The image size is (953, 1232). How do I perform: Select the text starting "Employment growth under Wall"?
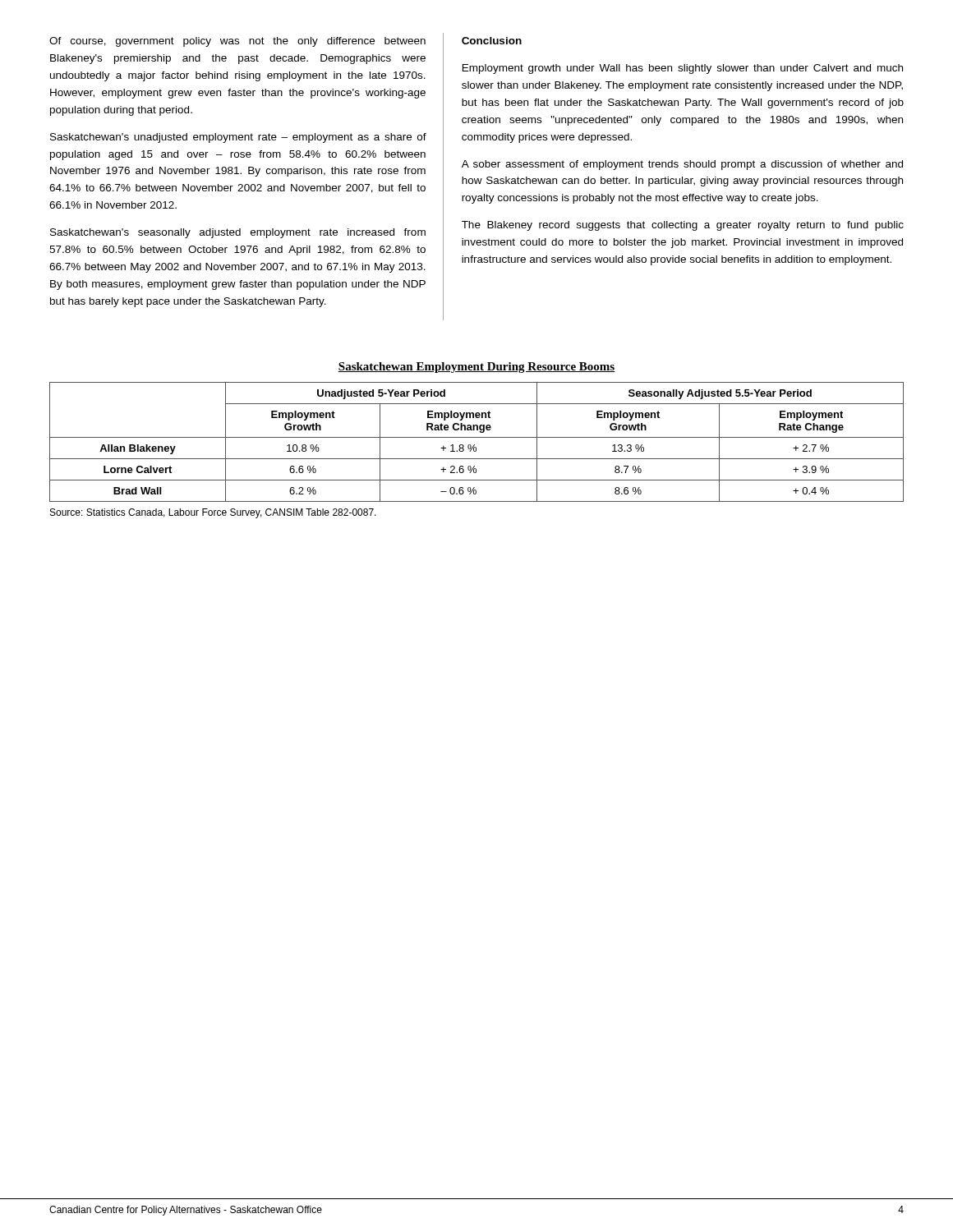(x=683, y=103)
